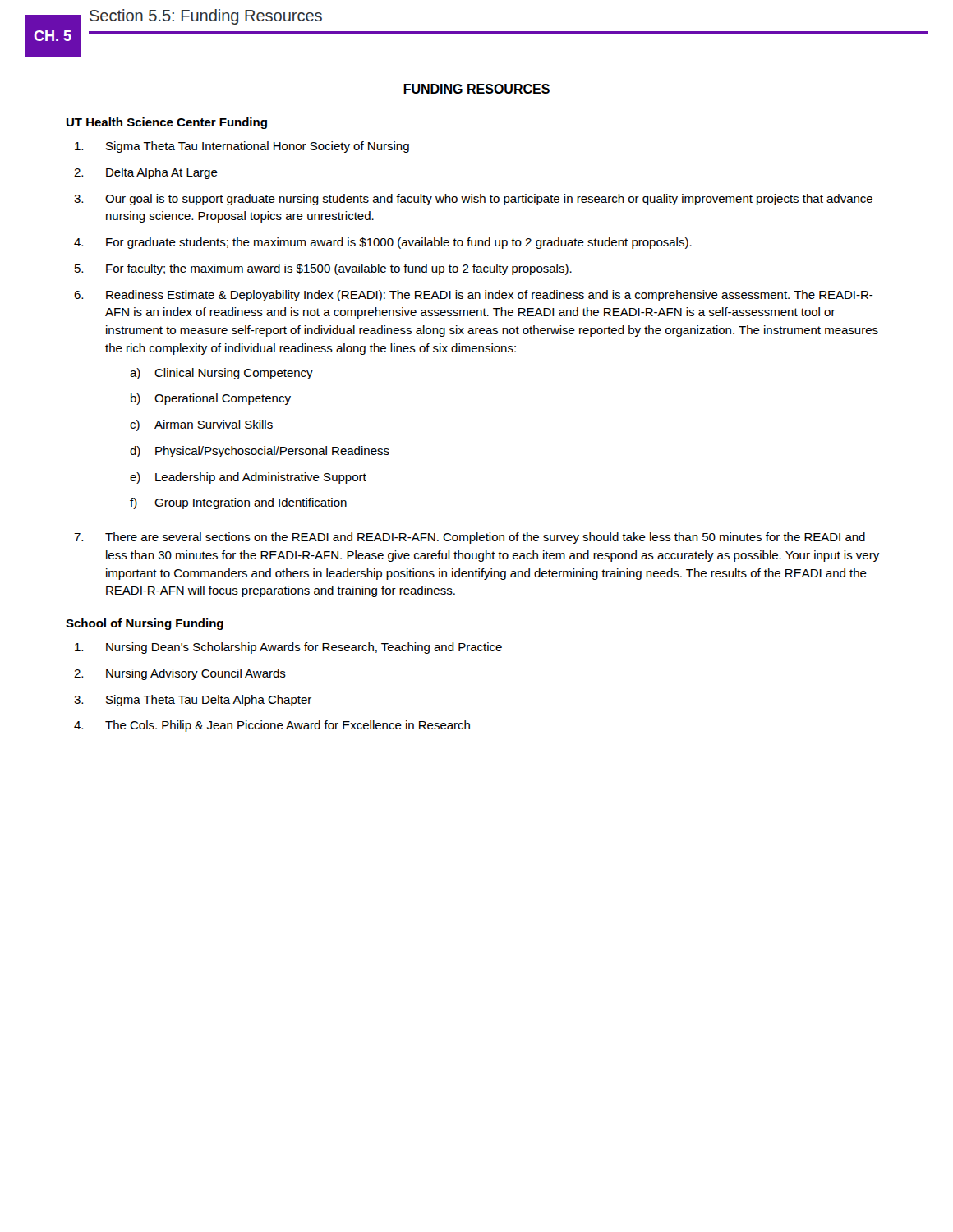The width and height of the screenshot is (953, 1232).
Task: Select the title containing "FUNDING RESOURCES"
Action: click(476, 89)
